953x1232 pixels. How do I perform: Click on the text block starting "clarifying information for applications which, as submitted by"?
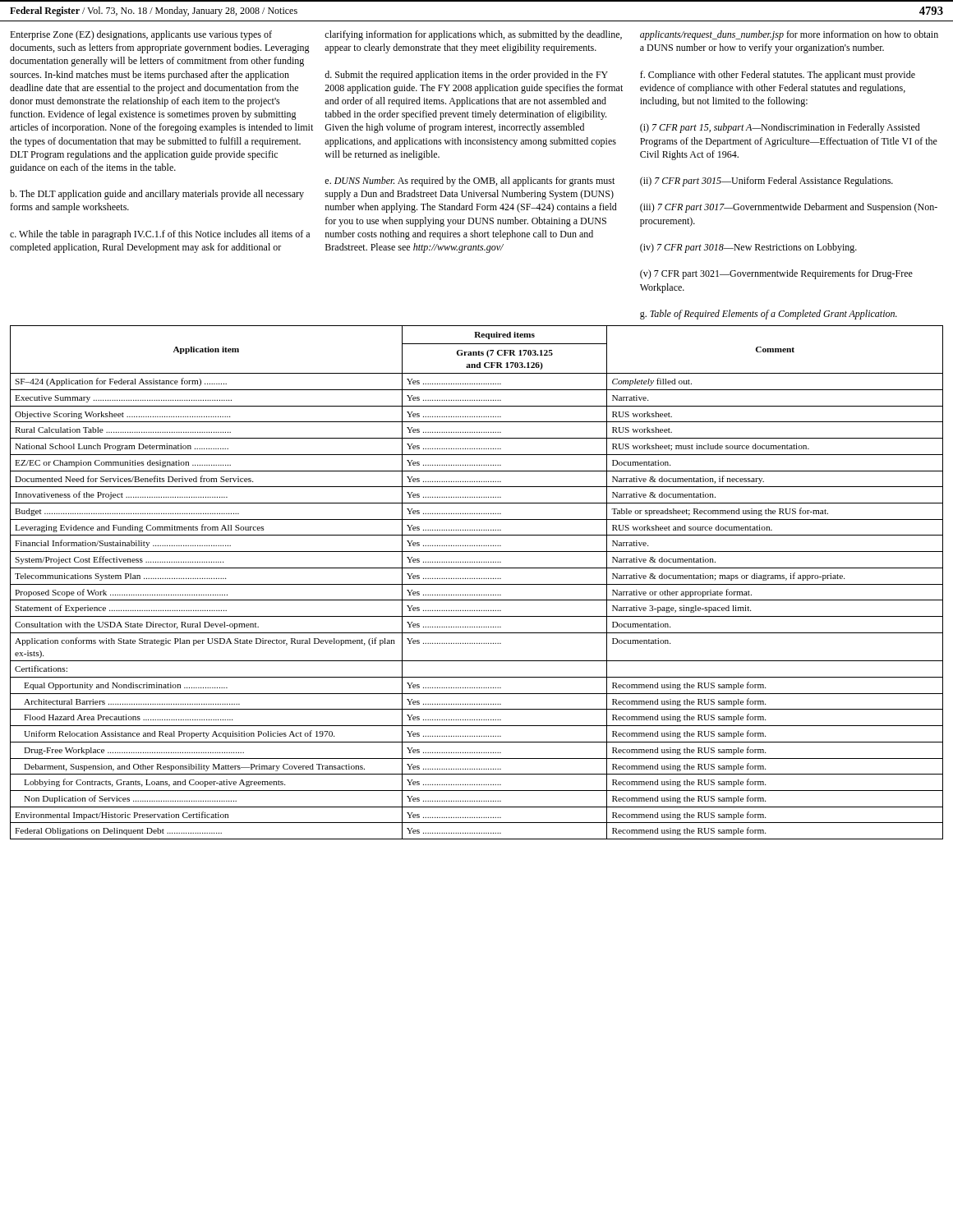(474, 141)
